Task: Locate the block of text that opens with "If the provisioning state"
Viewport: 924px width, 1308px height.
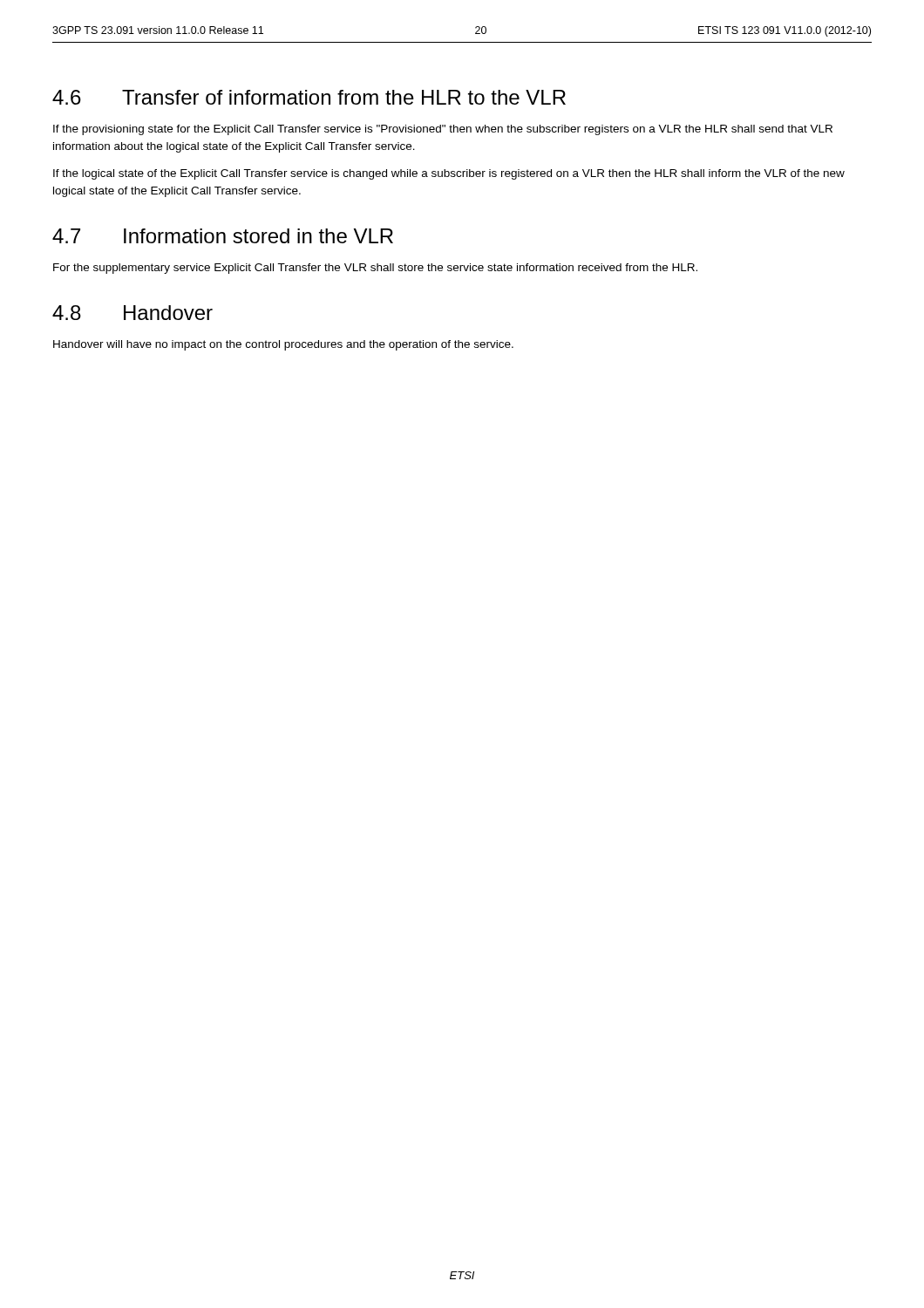Action: [x=443, y=137]
